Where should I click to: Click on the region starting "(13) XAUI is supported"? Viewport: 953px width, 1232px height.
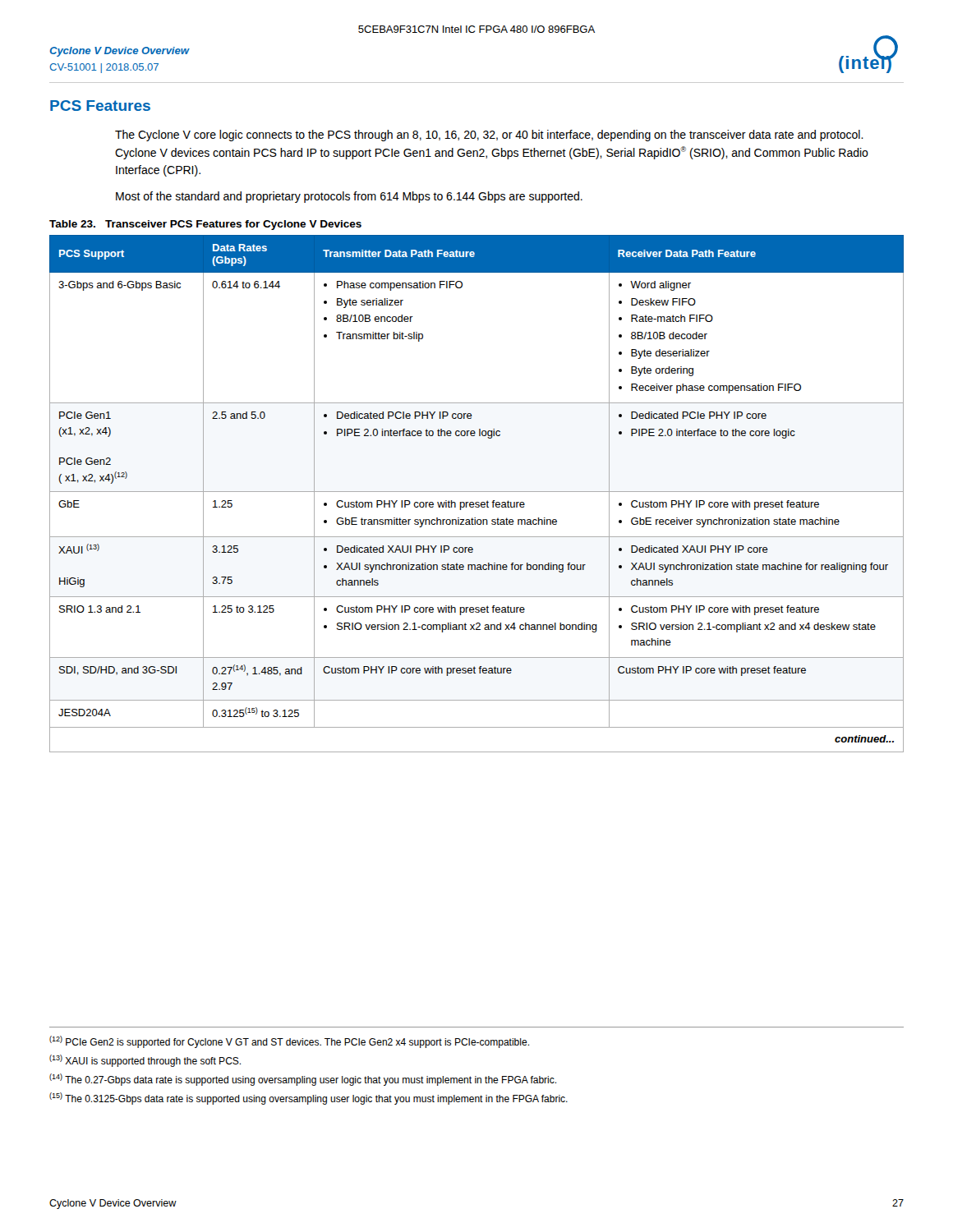[x=145, y=1060]
